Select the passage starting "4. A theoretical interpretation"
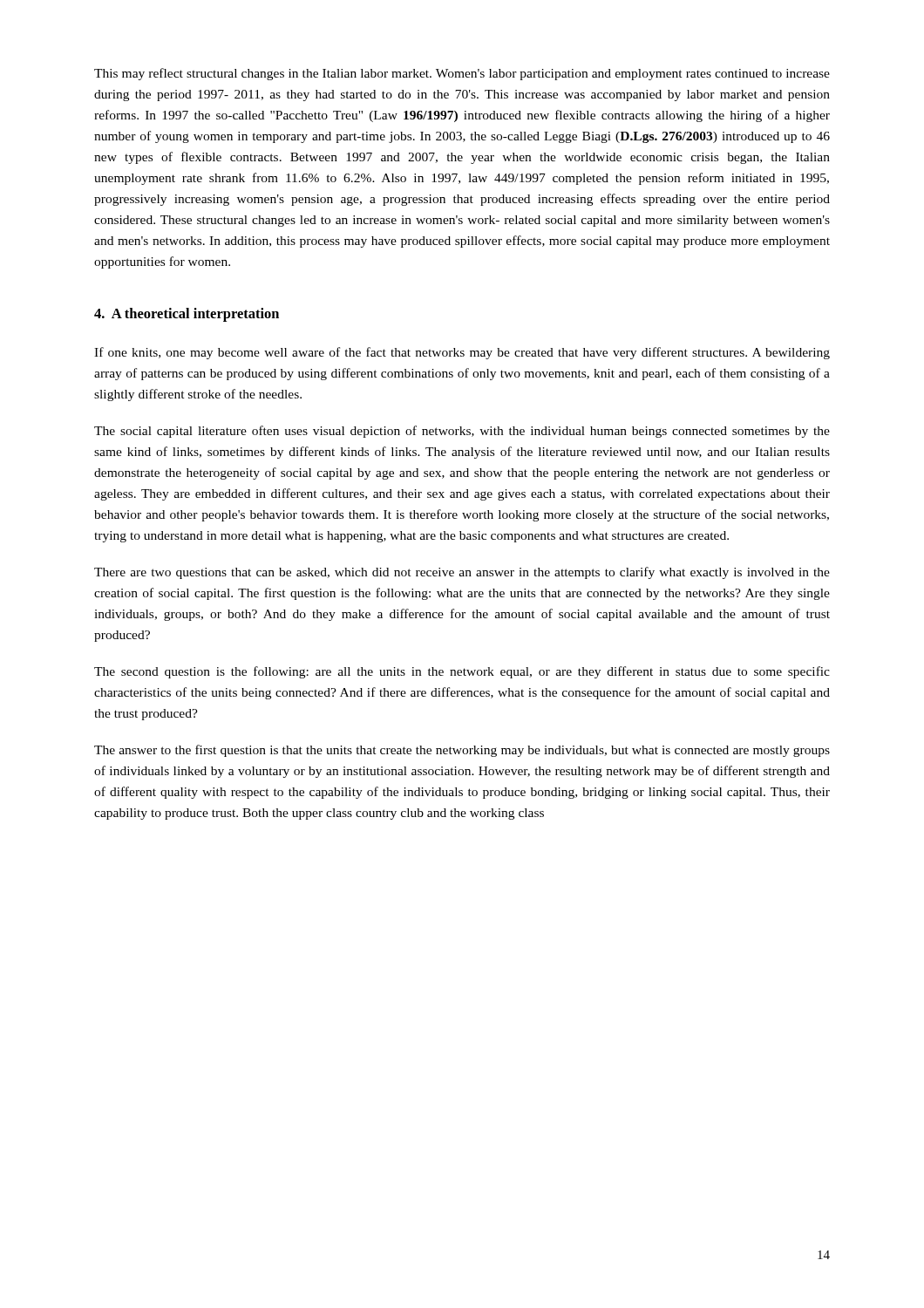The width and height of the screenshot is (924, 1308). (x=187, y=314)
